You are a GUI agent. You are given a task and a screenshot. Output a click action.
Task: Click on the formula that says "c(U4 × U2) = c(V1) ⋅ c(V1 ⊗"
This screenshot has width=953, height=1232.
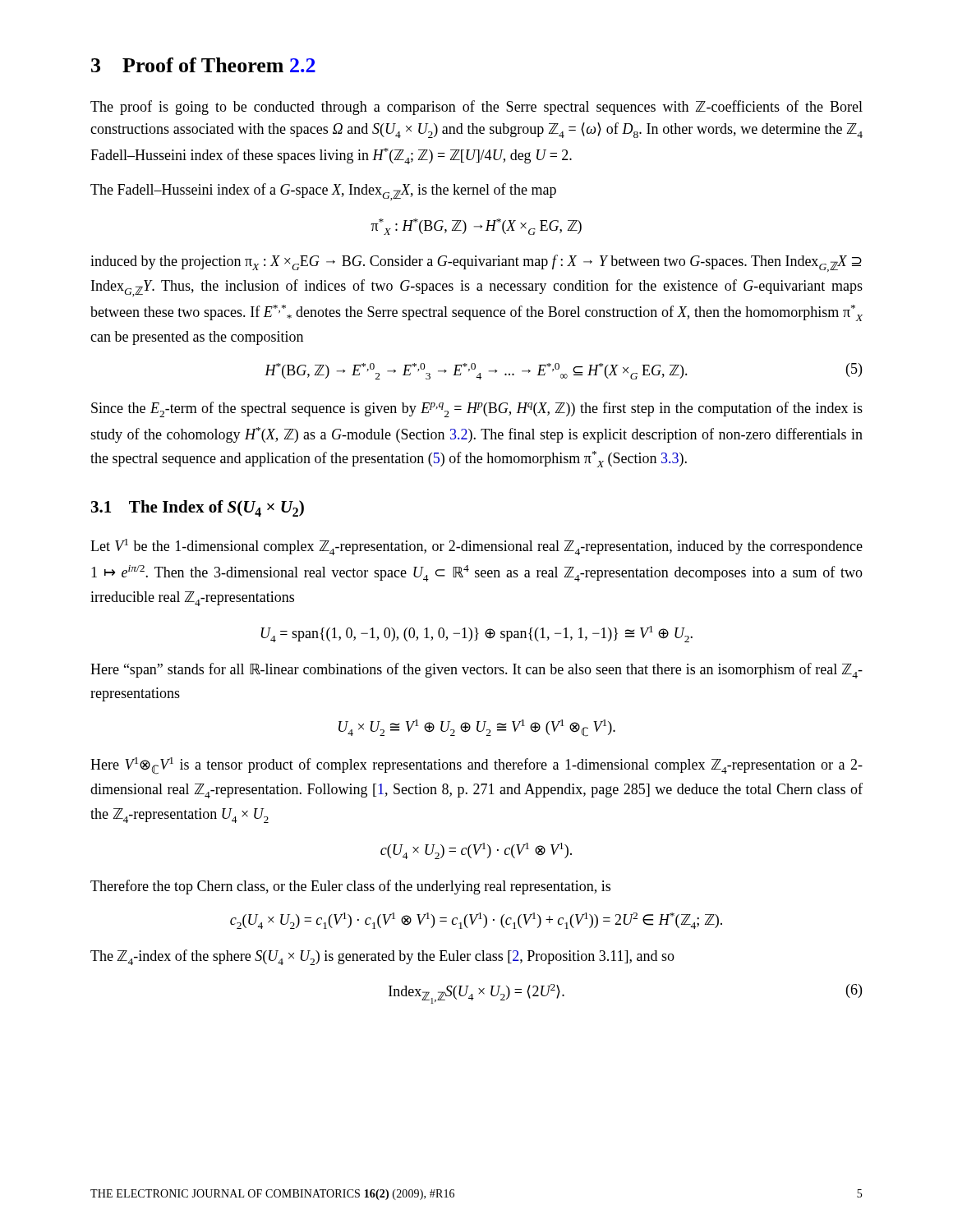(476, 850)
